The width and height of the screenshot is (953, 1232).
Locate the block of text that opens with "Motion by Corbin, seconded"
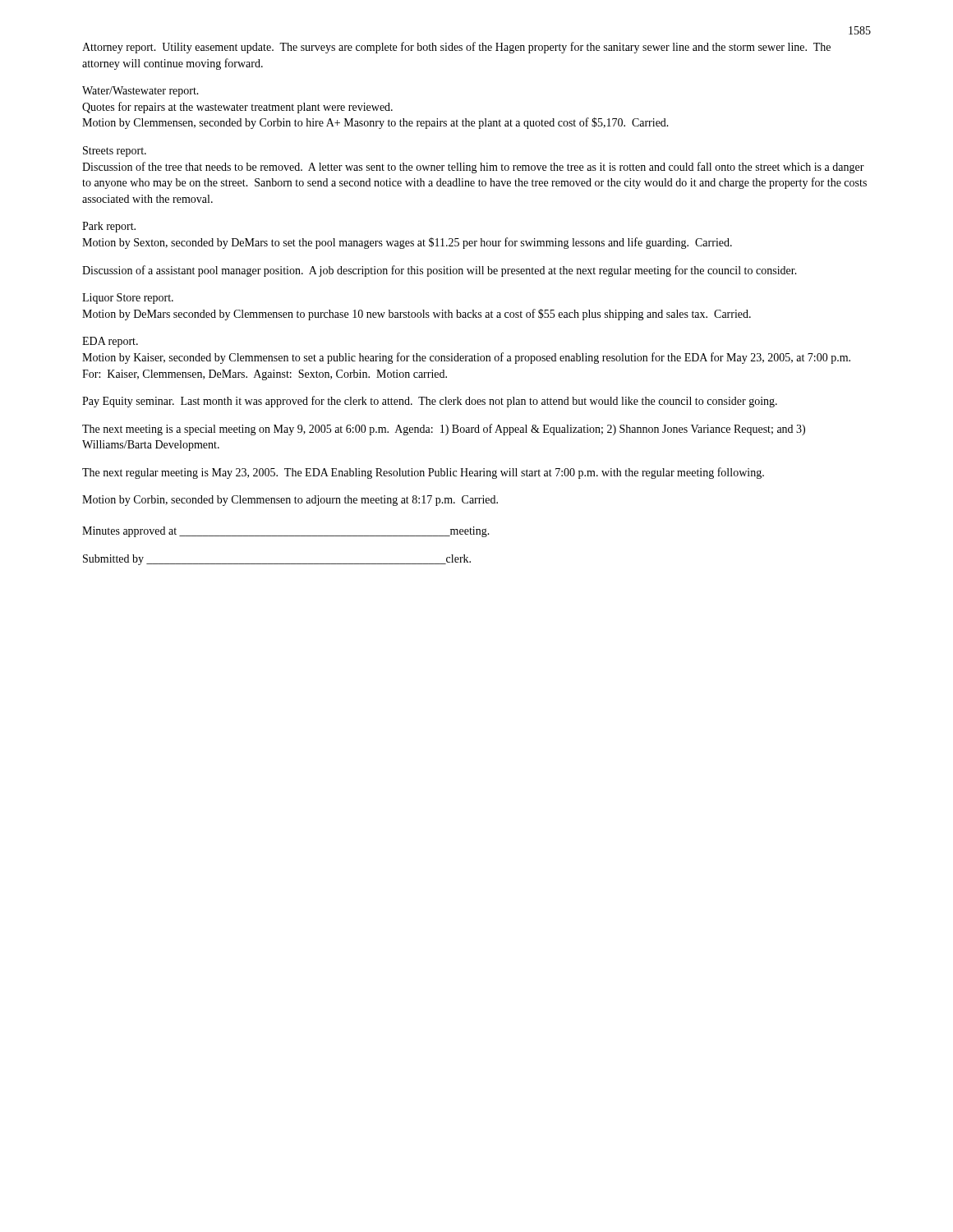pos(476,500)
